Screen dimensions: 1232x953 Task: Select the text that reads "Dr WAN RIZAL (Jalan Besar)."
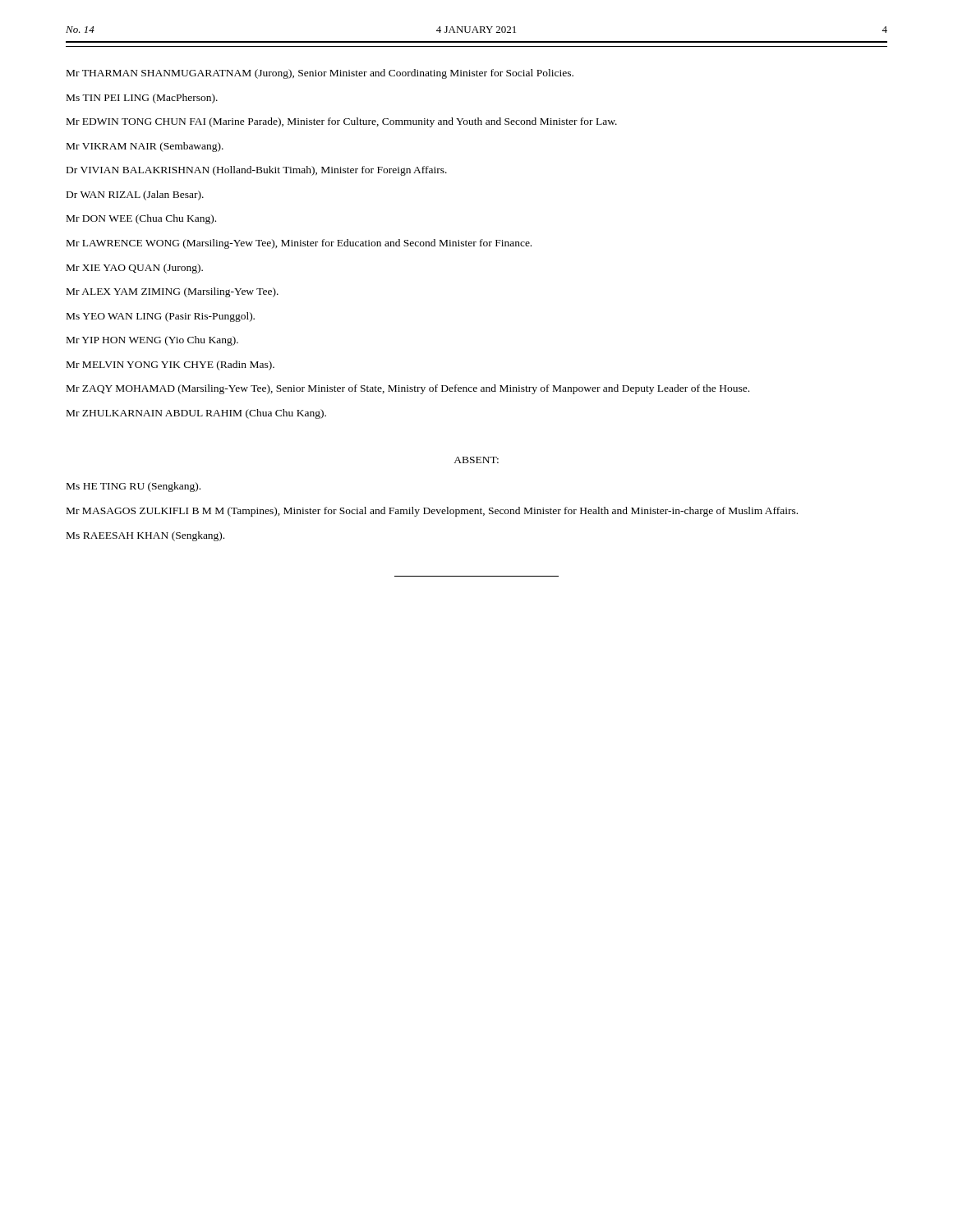click(135, 194)
